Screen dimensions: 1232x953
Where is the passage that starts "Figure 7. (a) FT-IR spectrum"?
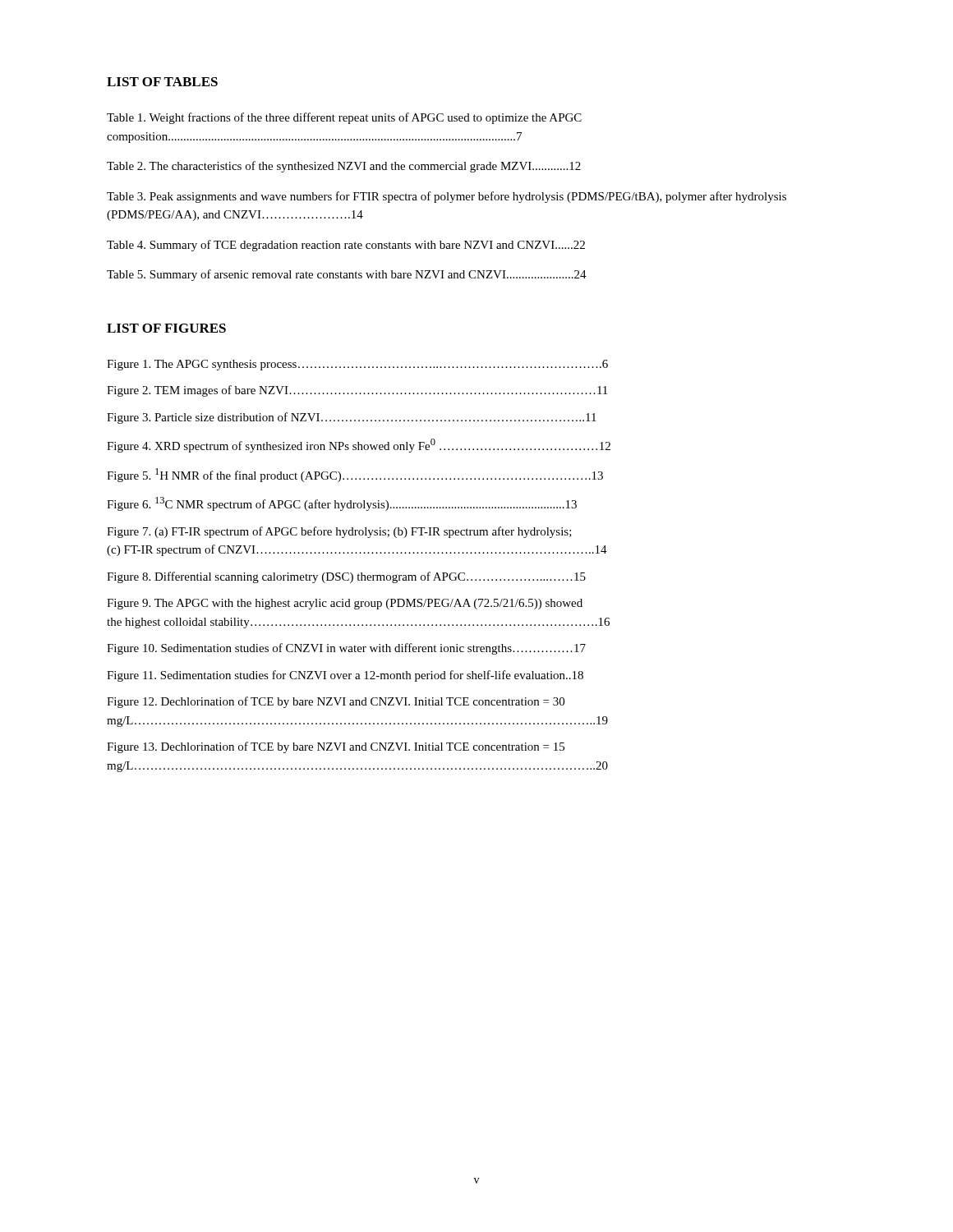(357, 540)
